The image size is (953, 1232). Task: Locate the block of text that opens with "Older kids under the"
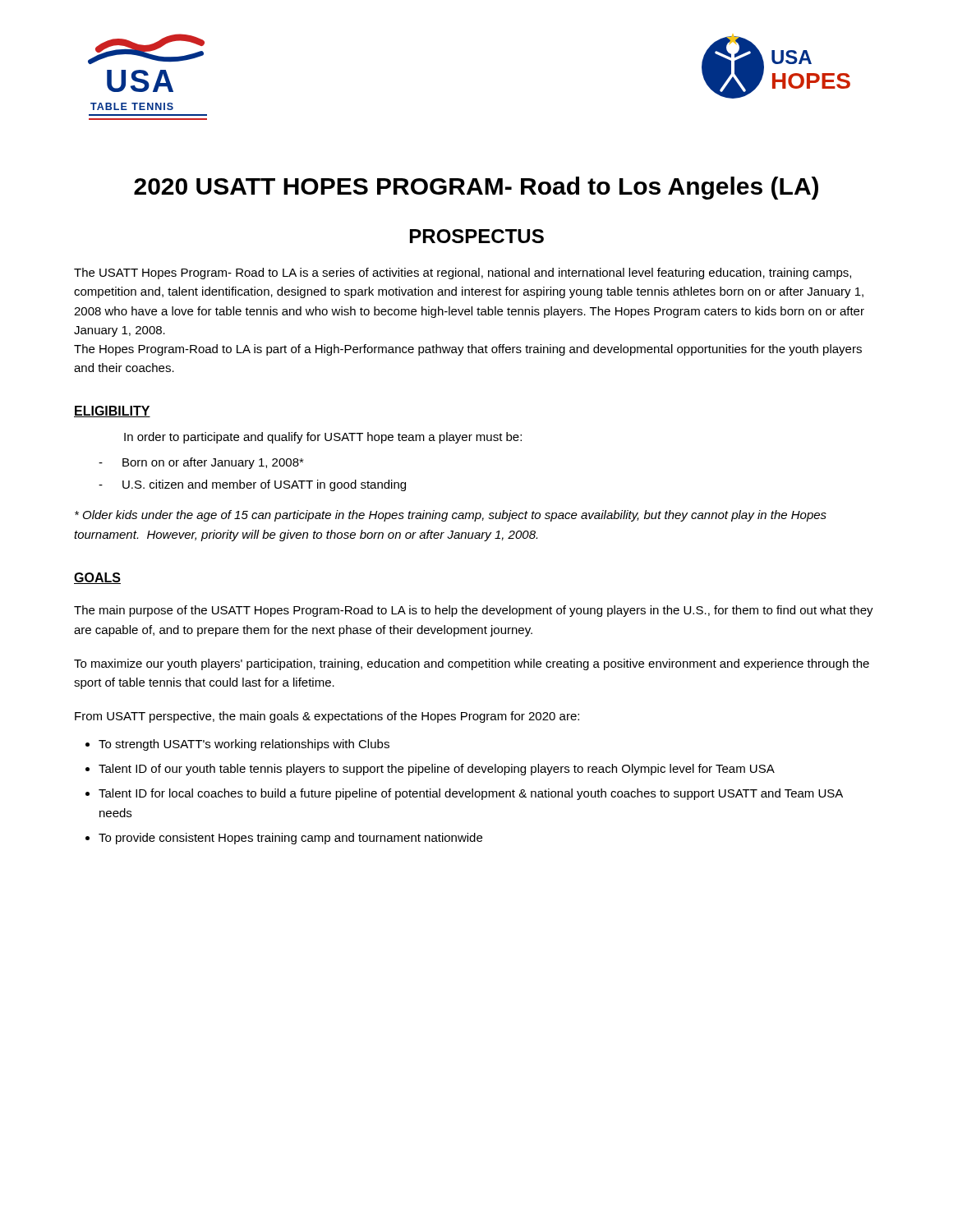pyautogui.click(x=450, y=525)
